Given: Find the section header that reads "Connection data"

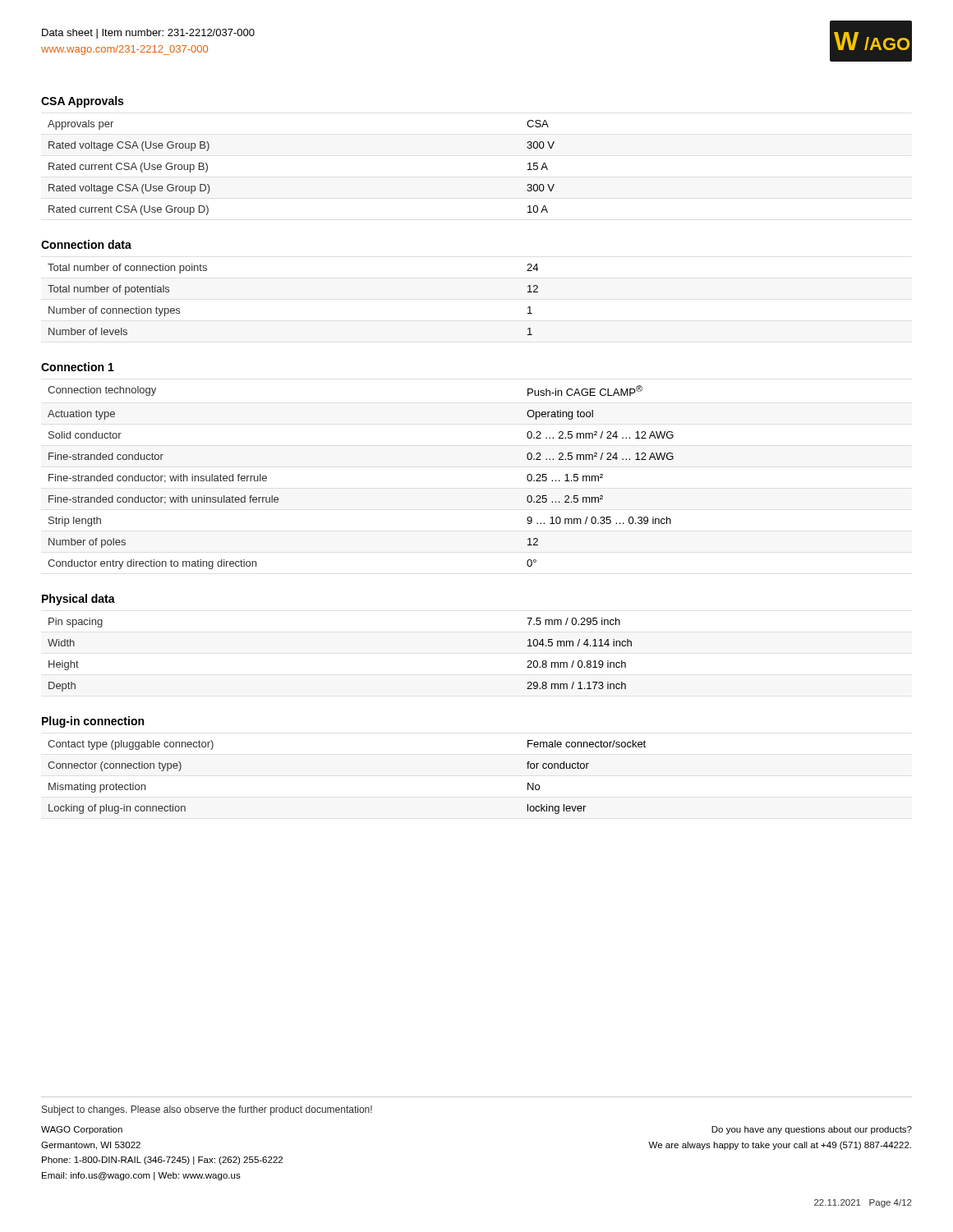Looking at the screenshot, I should [x=86, y=245].
